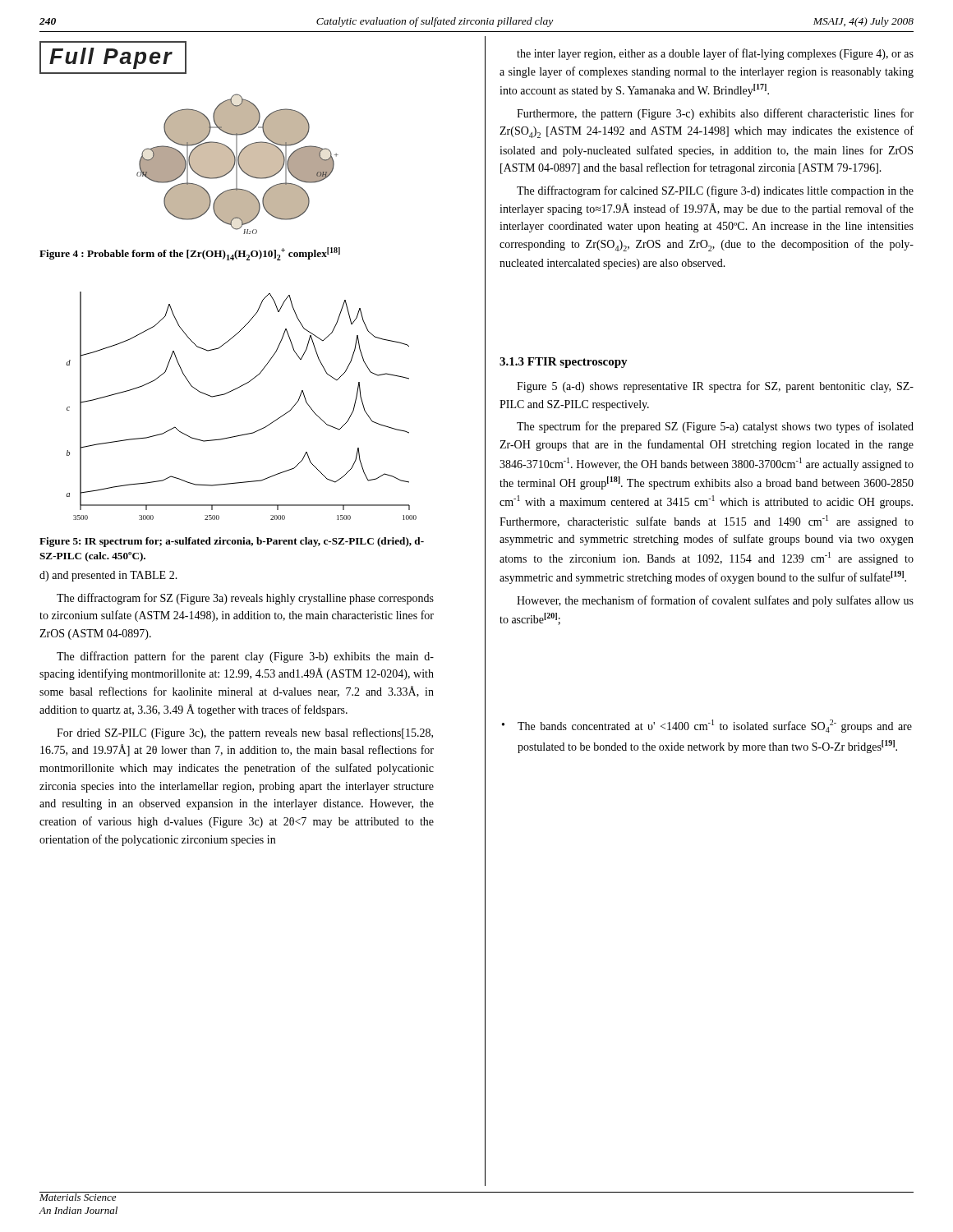Image resolution: width=953 pixels, height=1232 pixels.
Task: Locate the text starting "• The bands concentrated"
Action: coord(707,736)
